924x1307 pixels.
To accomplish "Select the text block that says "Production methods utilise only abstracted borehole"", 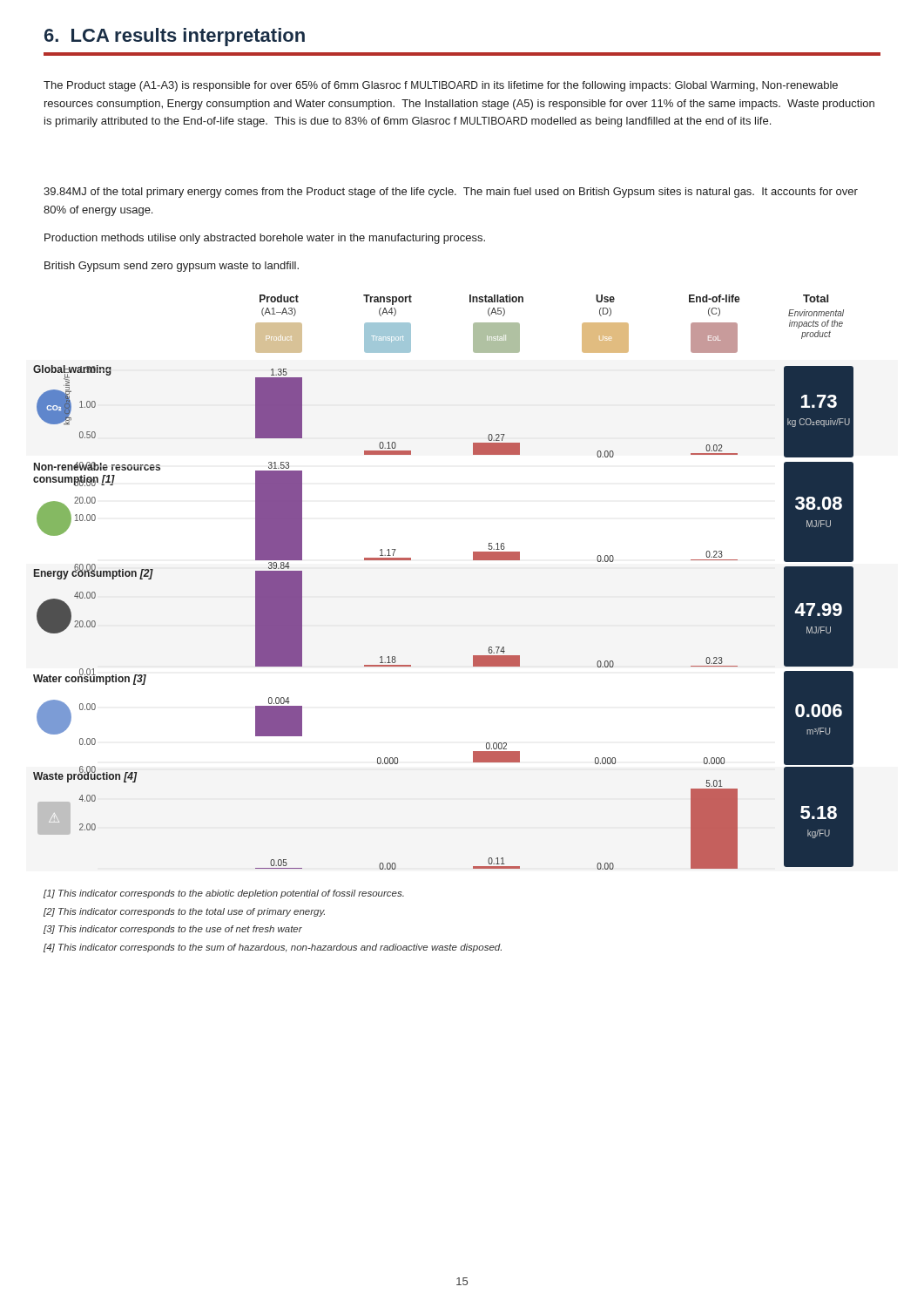I will coord(265,237).
